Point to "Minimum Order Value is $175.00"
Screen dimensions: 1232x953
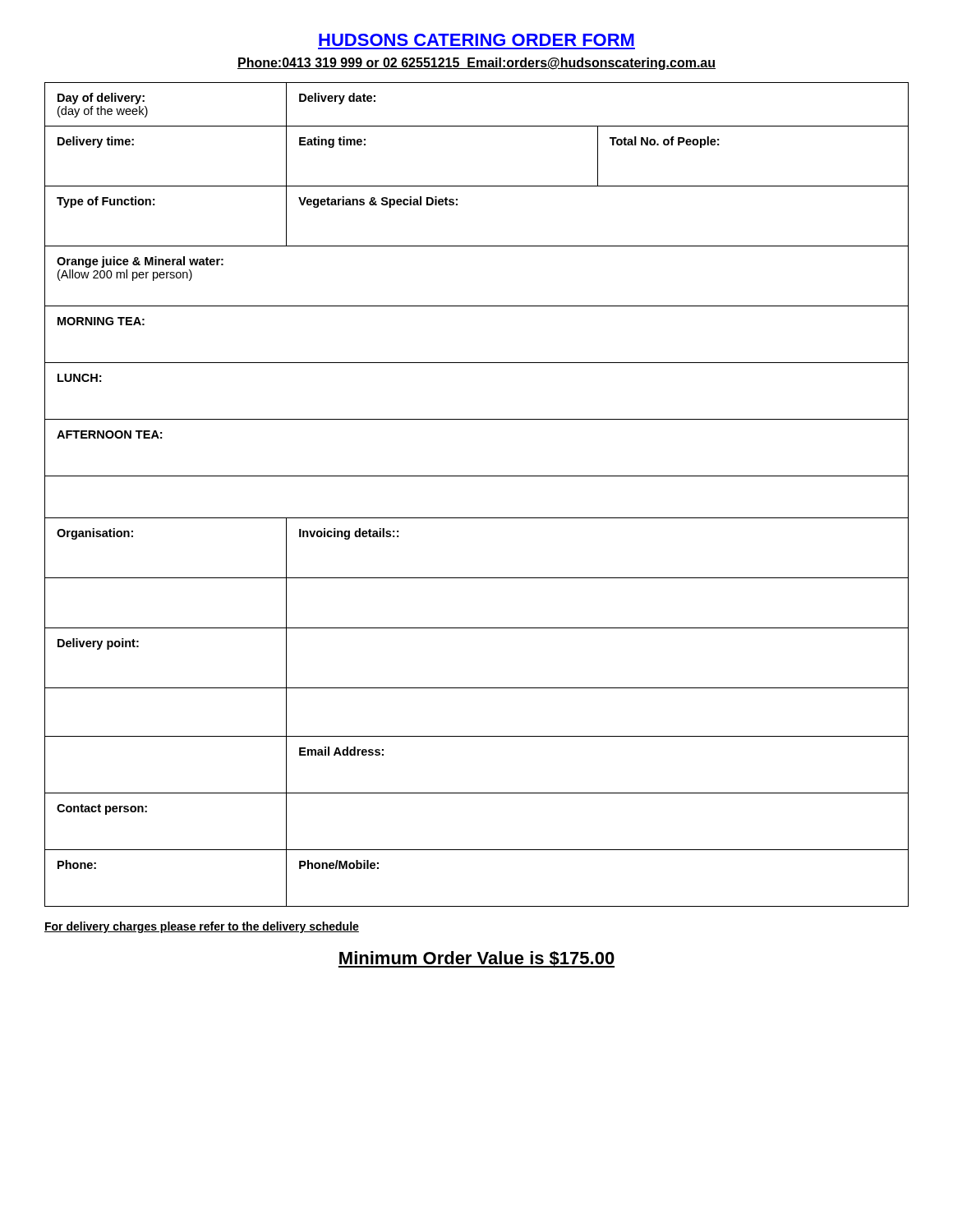pos(476,958)
